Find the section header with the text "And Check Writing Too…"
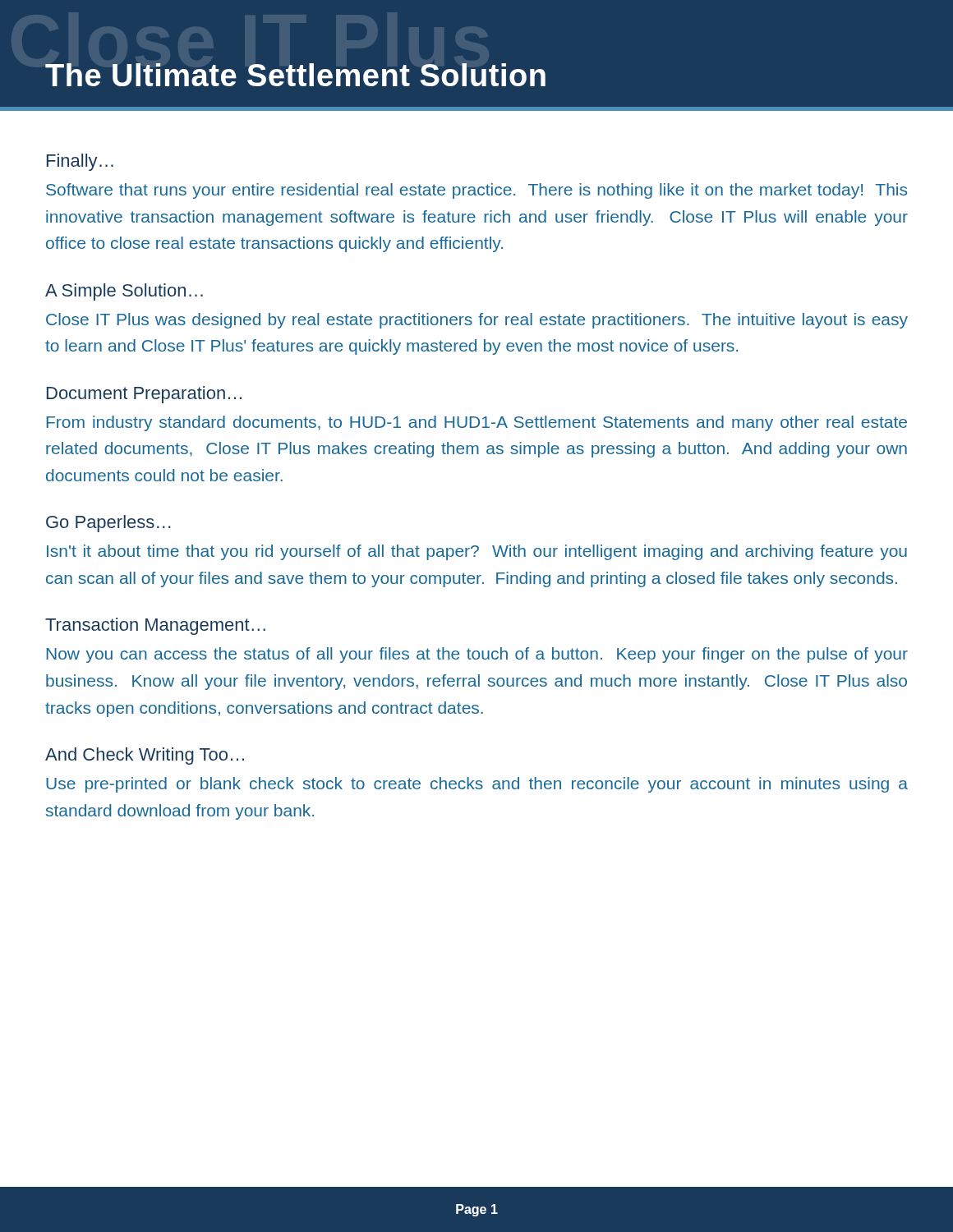Viewport: 953px width, 1232px height. click(145, 756)
